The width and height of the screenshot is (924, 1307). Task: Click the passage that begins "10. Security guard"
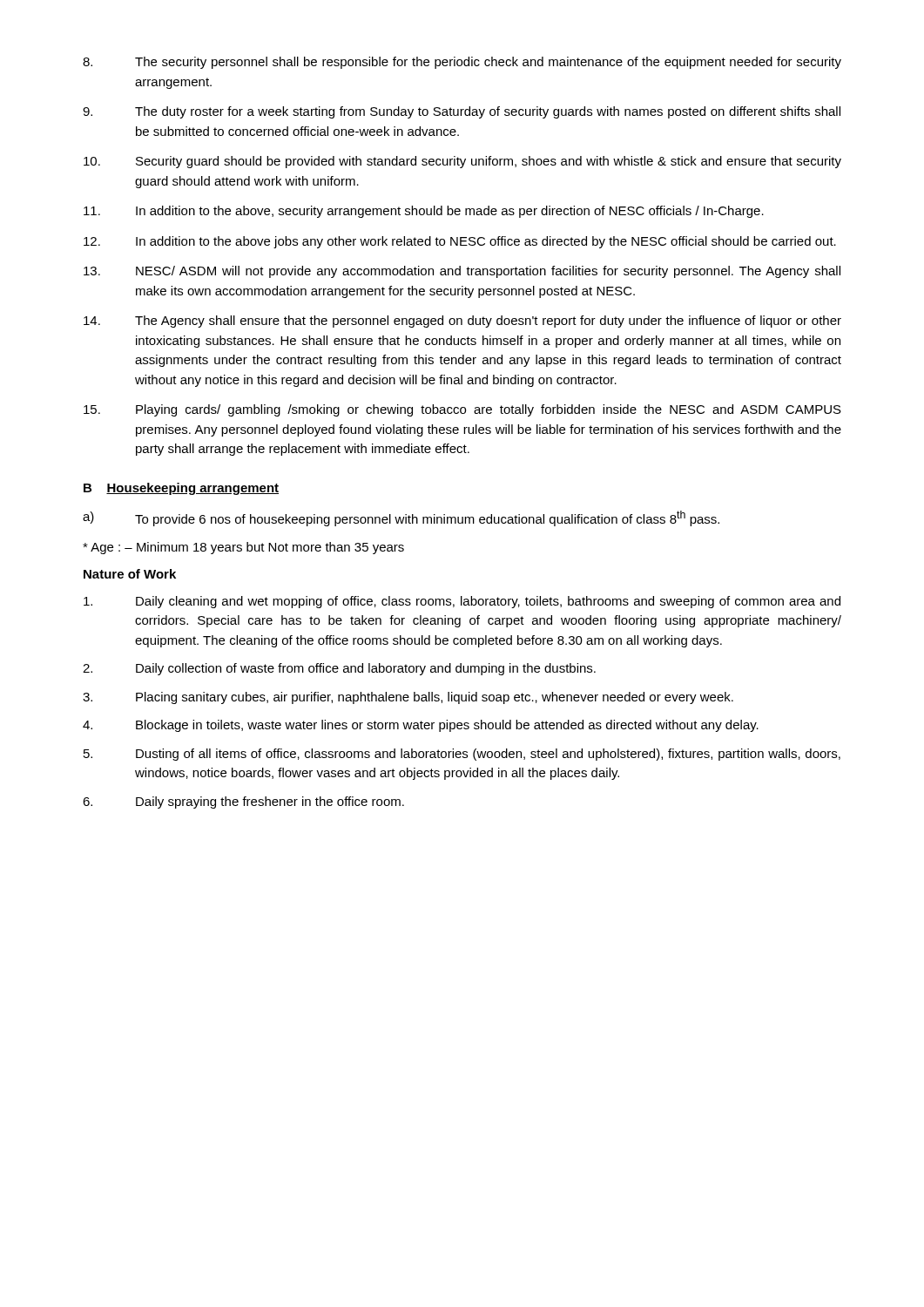click(x=462, y=171)
